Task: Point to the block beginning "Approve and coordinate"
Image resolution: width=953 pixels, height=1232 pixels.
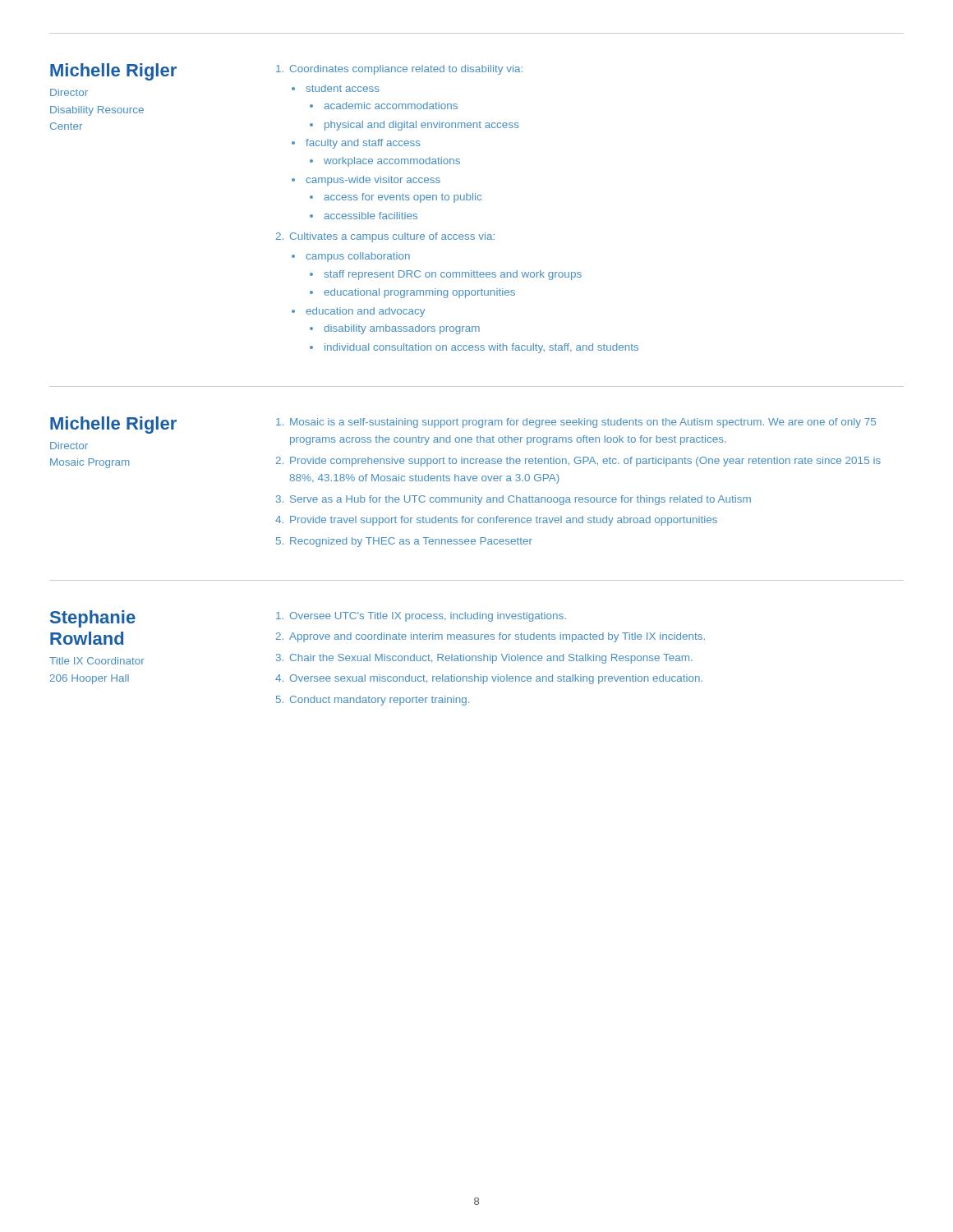Action: [x=498, y=636]
